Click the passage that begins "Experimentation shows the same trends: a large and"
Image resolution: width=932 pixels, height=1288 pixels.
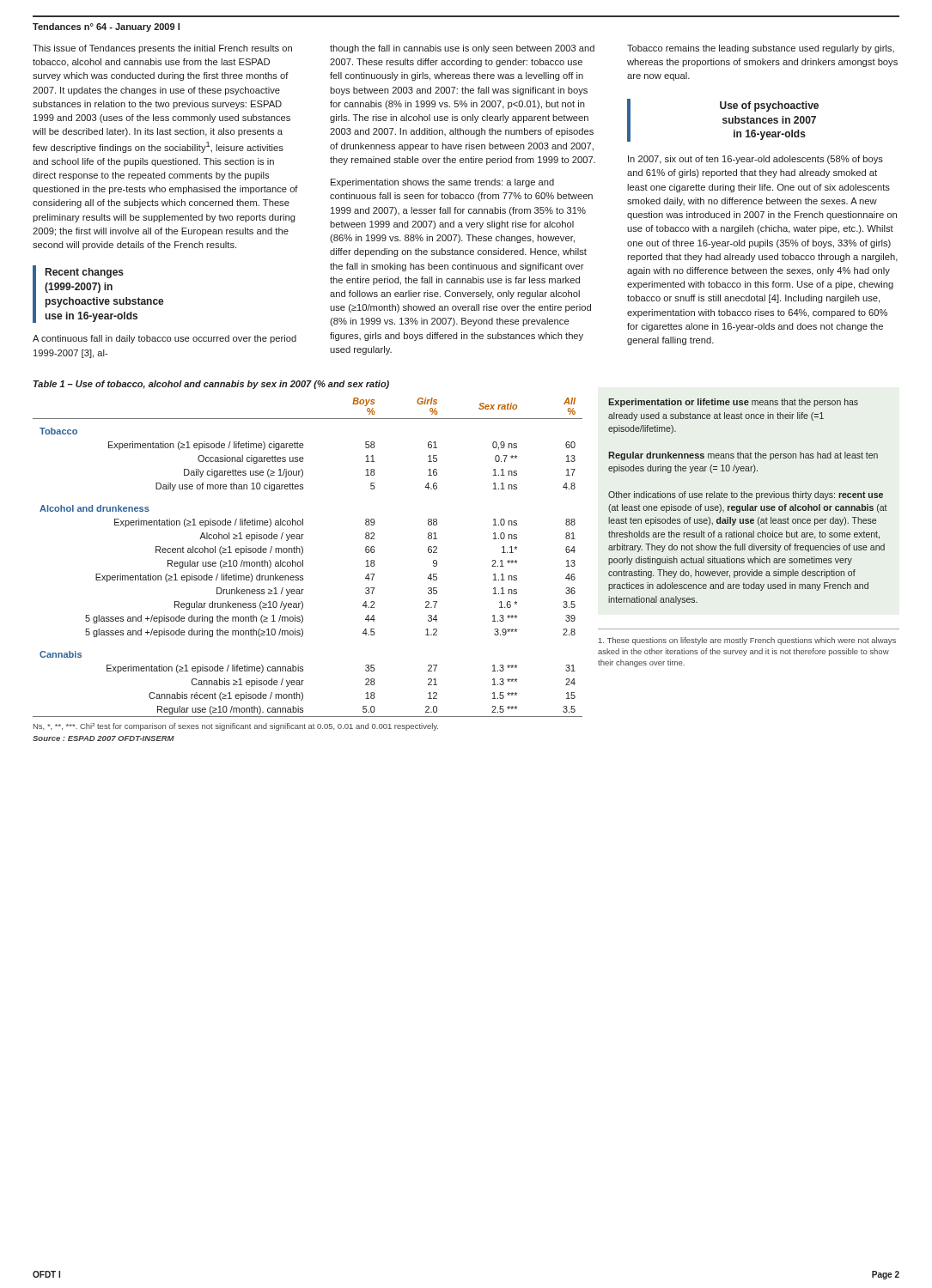[462, 266]
